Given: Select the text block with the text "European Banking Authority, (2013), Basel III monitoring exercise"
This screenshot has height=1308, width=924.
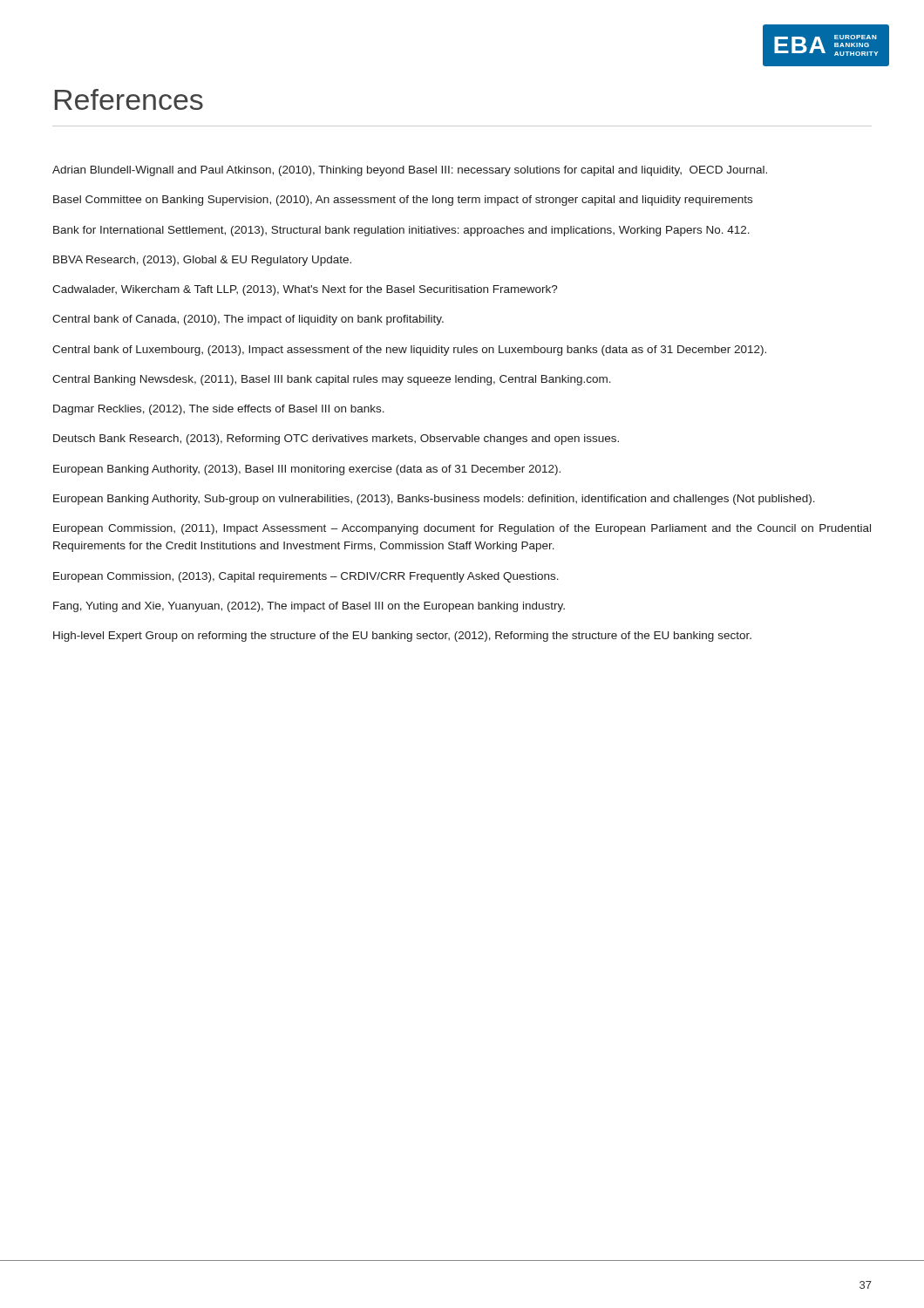Looking at the screenshot, I should (307, 468).
